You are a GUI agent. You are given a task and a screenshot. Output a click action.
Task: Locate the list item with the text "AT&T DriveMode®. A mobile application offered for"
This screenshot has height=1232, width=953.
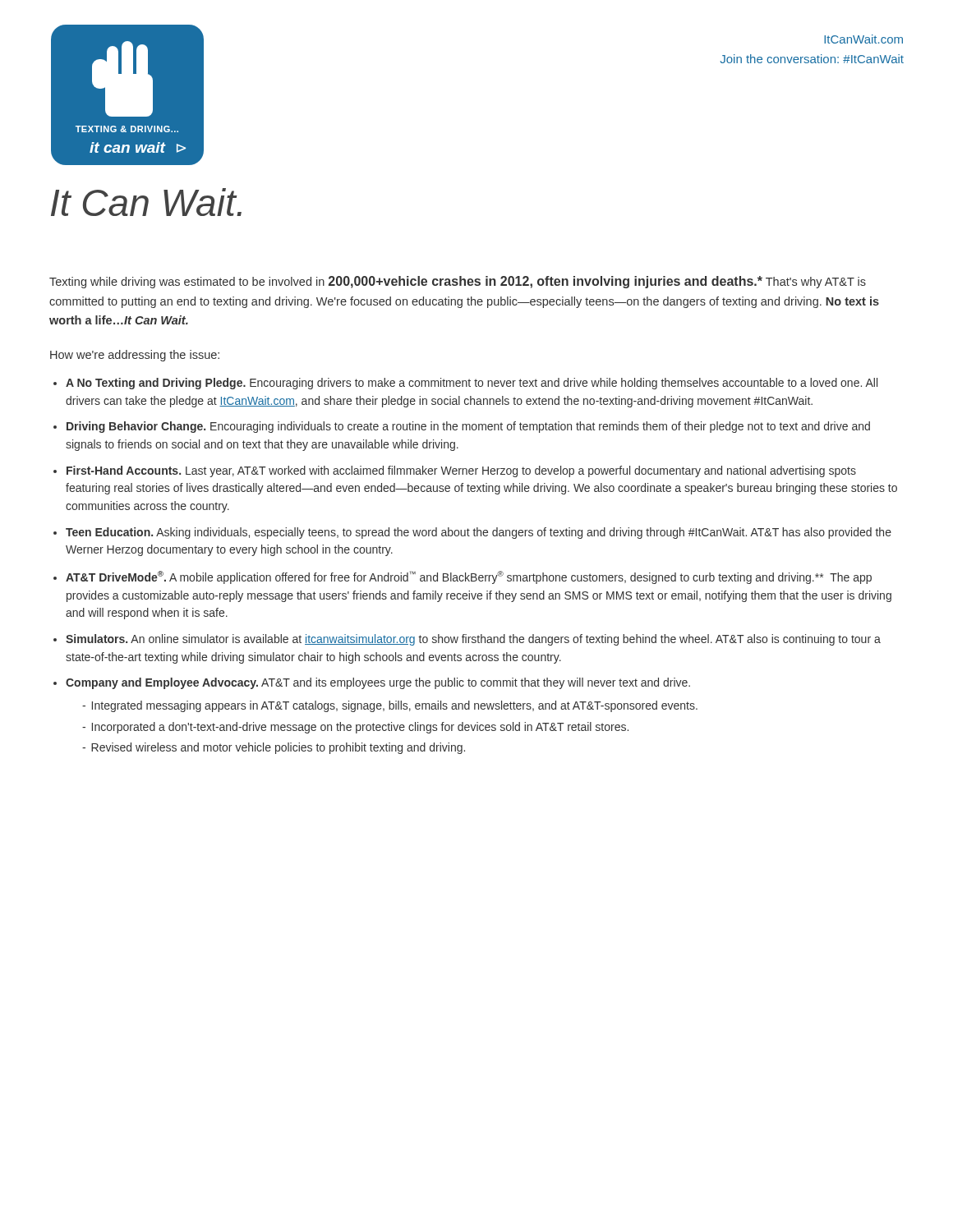[479, 594]
